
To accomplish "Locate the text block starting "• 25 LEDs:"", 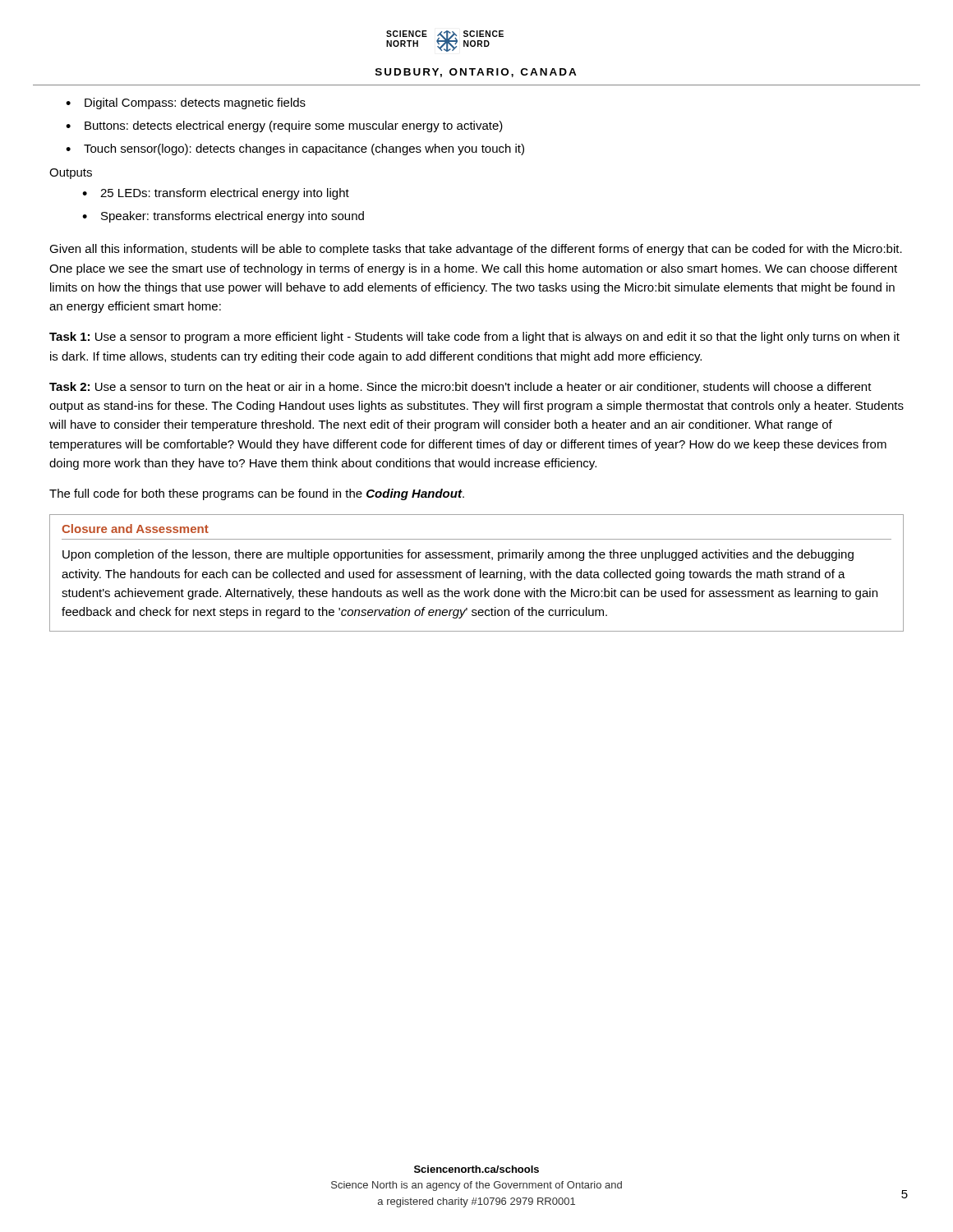I will [x=216, y=194].
